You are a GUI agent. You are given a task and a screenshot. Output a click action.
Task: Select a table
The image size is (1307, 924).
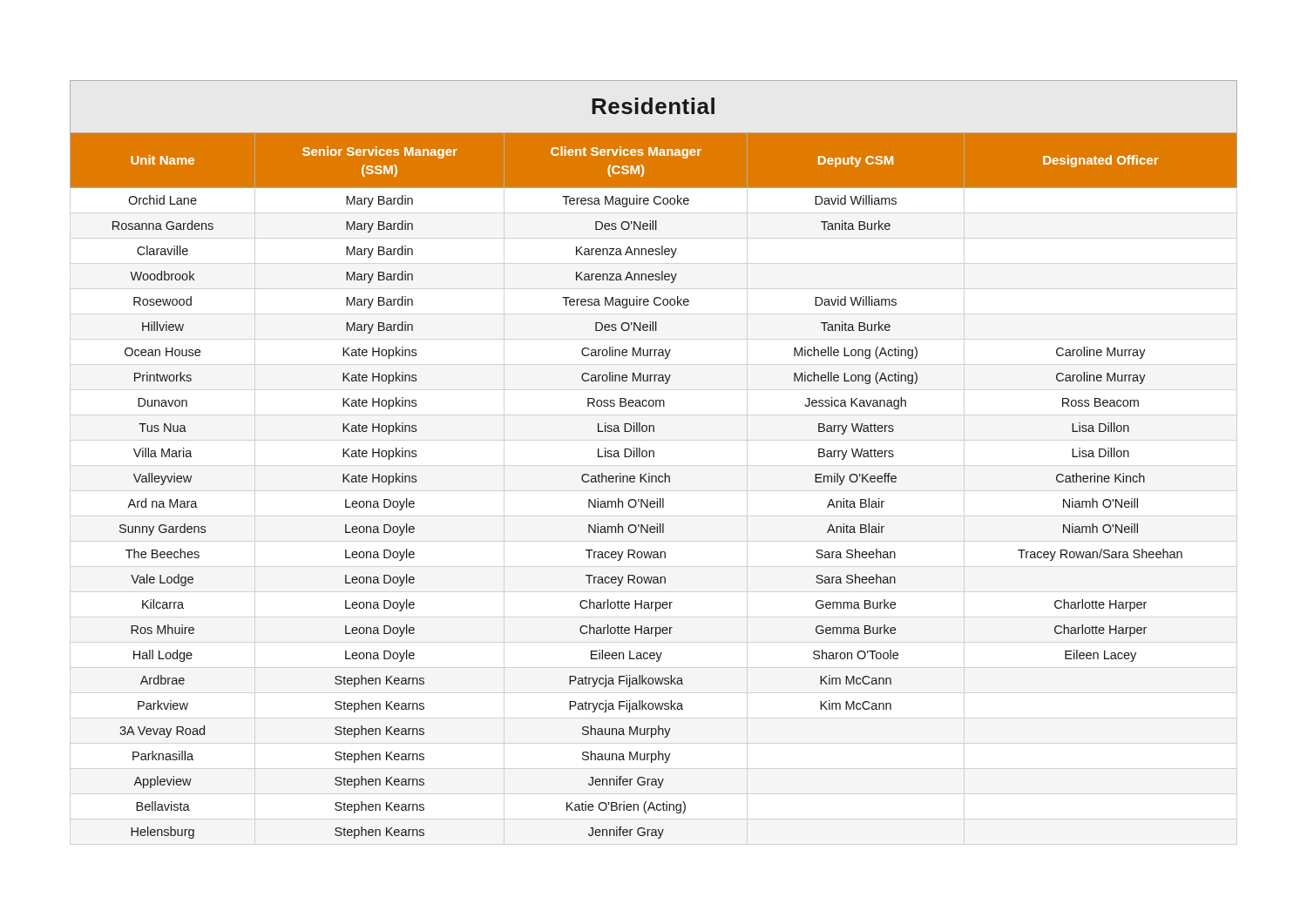pos(654,462)
